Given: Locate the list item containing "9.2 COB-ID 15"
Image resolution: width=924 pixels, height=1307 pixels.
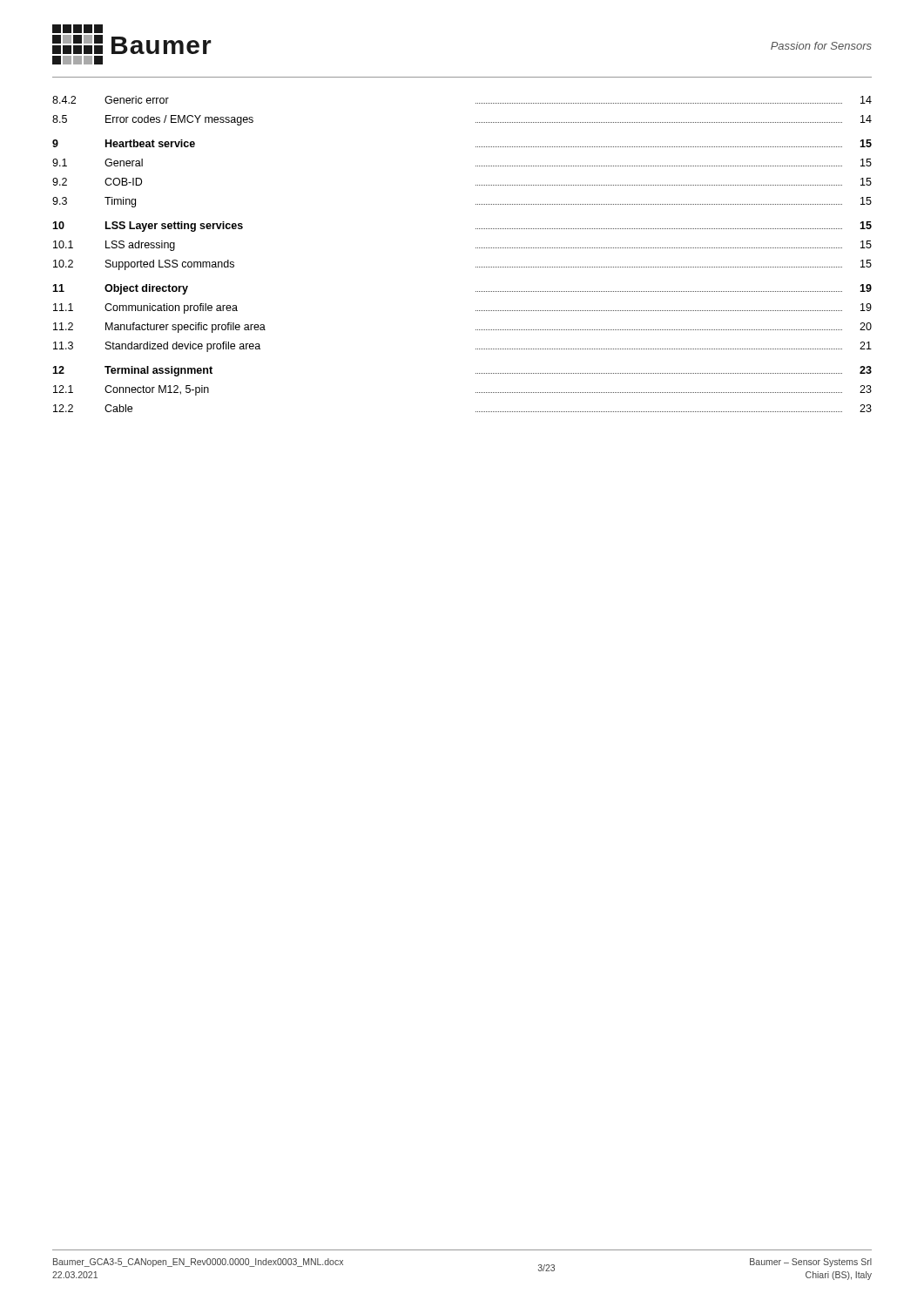Looking at the screenshot, I should [x=54, y=182].
